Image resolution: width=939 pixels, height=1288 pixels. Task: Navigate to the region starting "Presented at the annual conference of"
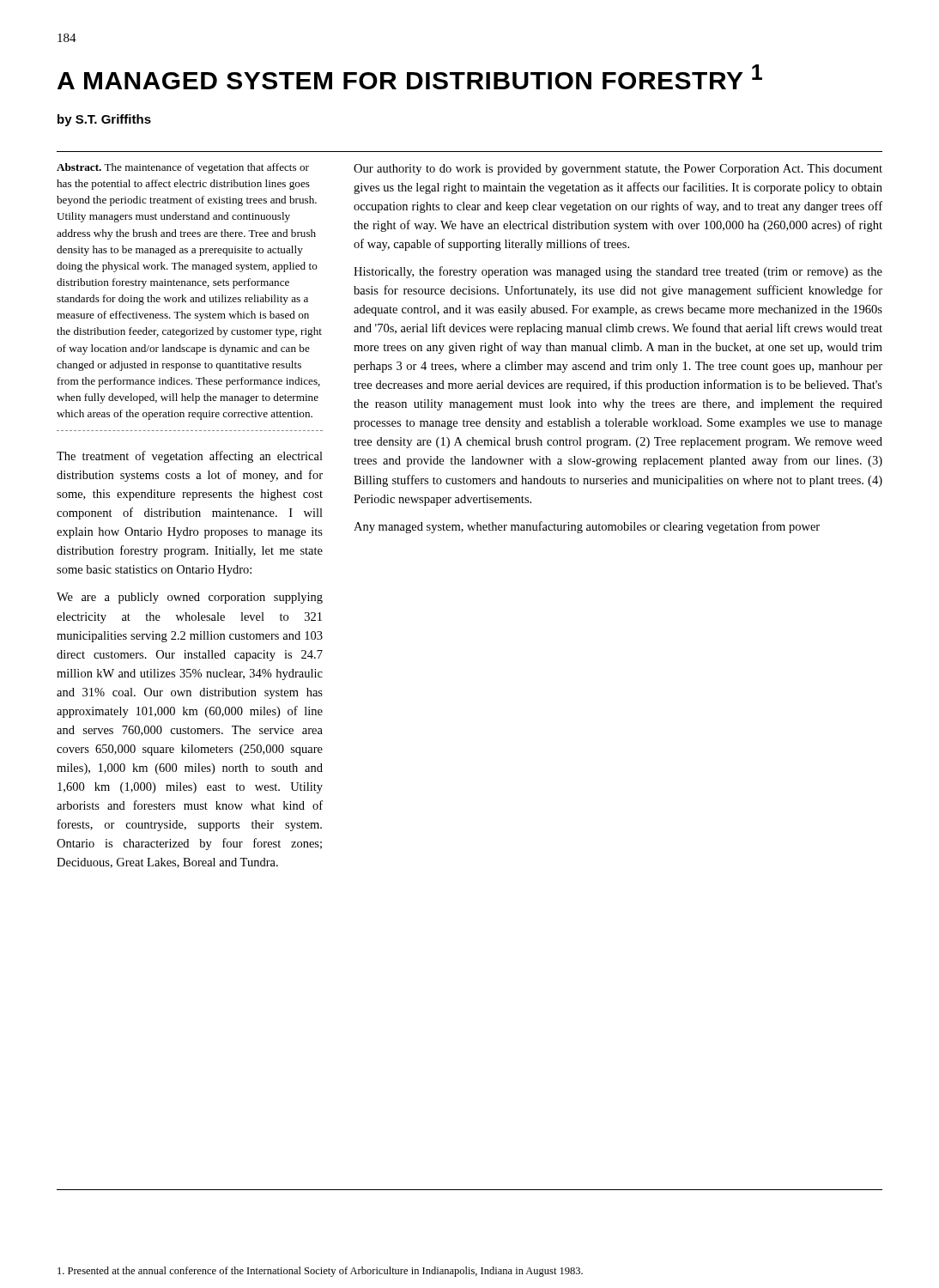(x=470, y=1271)
